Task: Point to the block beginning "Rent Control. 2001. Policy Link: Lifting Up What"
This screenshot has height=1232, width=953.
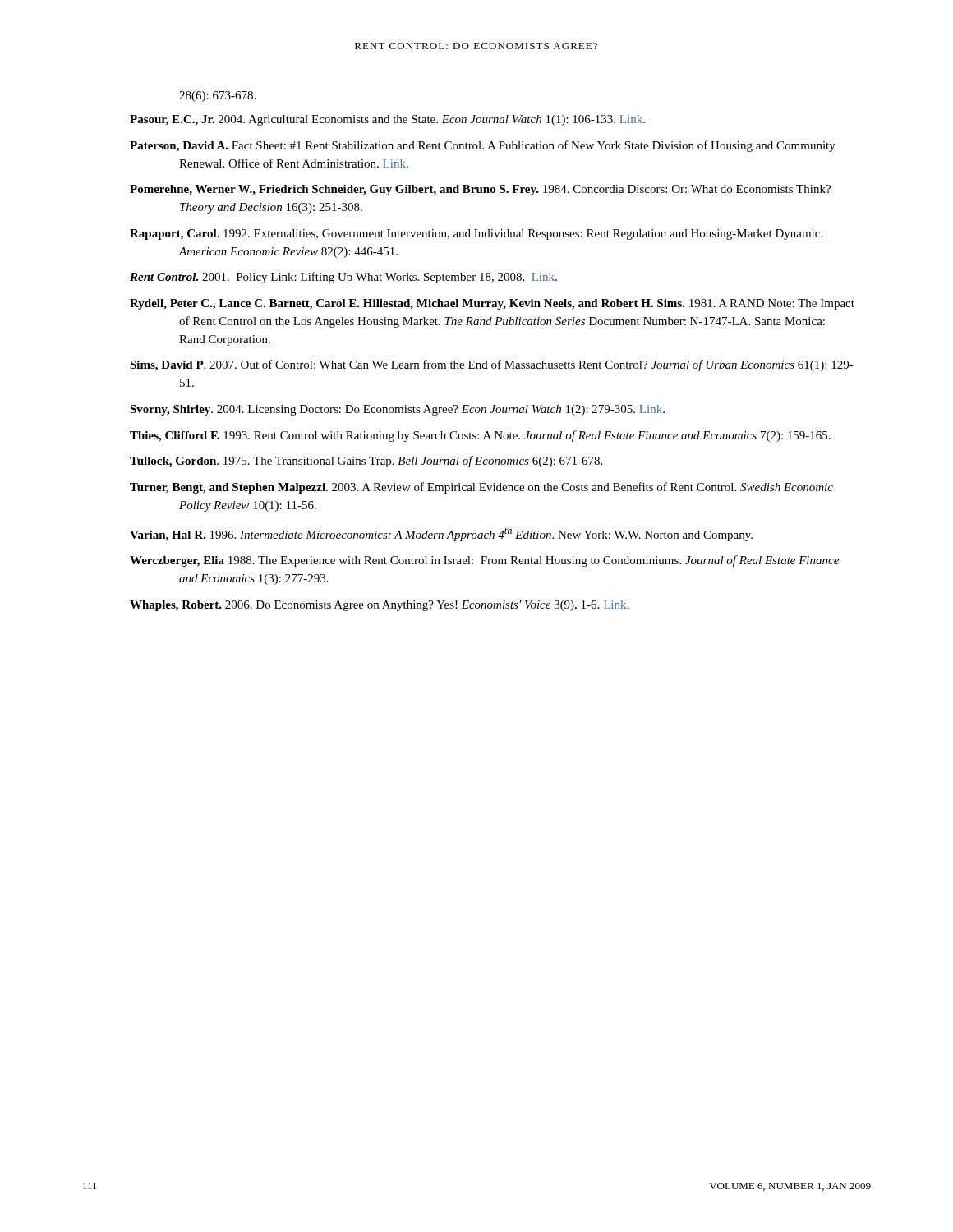Action: coord(344,277)
